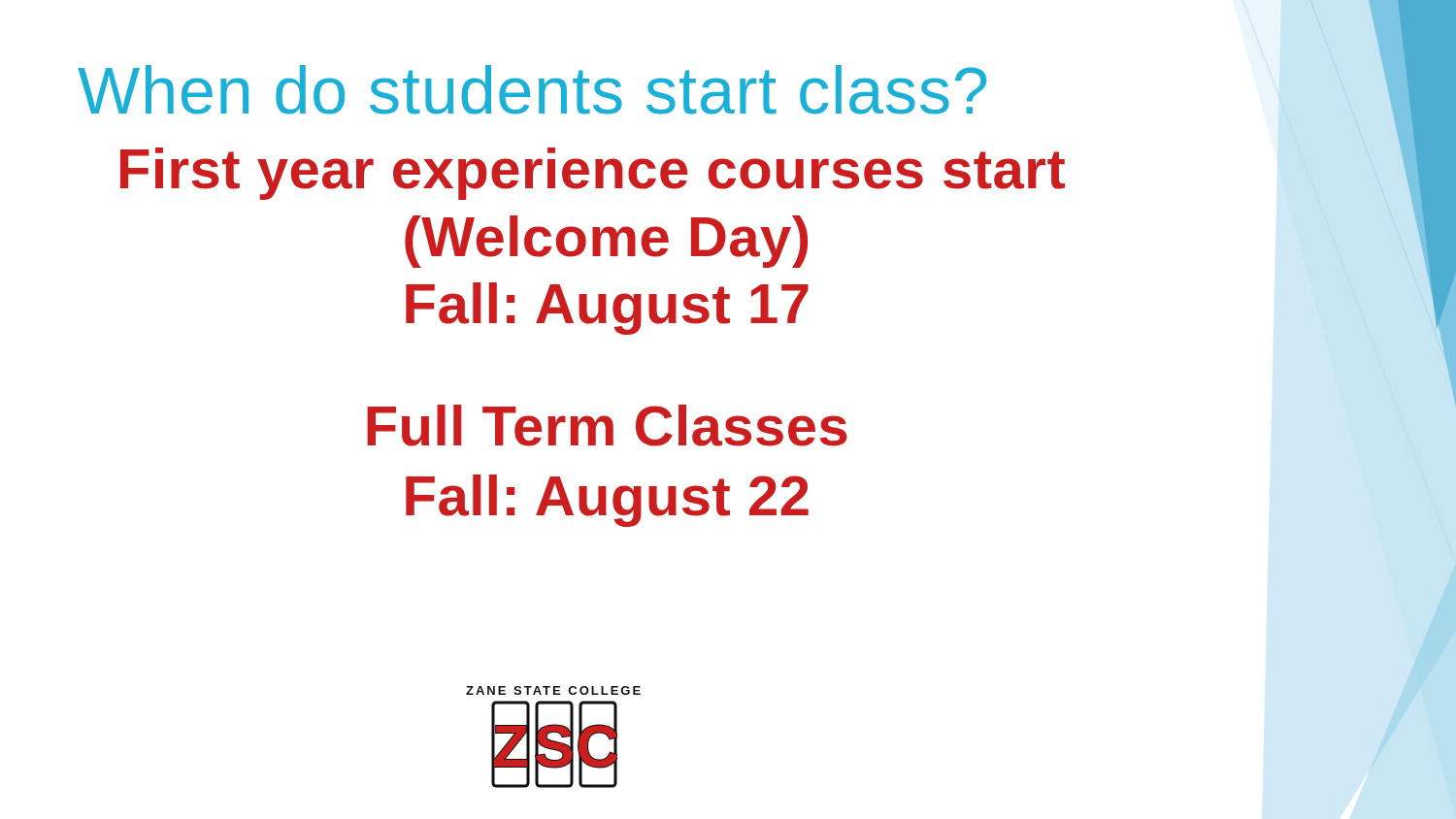Screen dimensions: 819x1456
Task: Click the passage that begins "Full Term Classes Fall: August"
Action: [607, 461]
